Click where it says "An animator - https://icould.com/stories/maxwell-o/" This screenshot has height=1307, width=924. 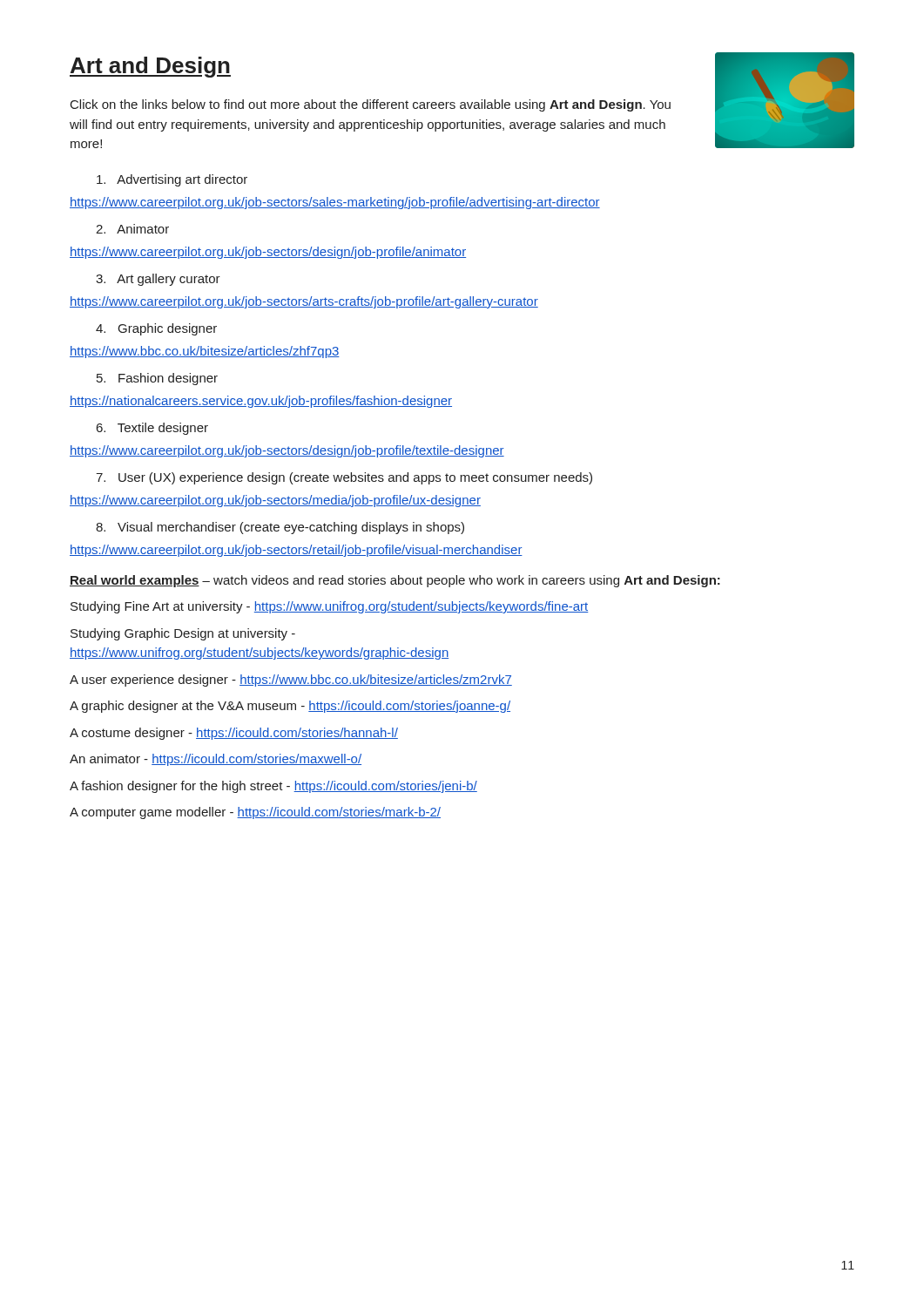point(216,760)
